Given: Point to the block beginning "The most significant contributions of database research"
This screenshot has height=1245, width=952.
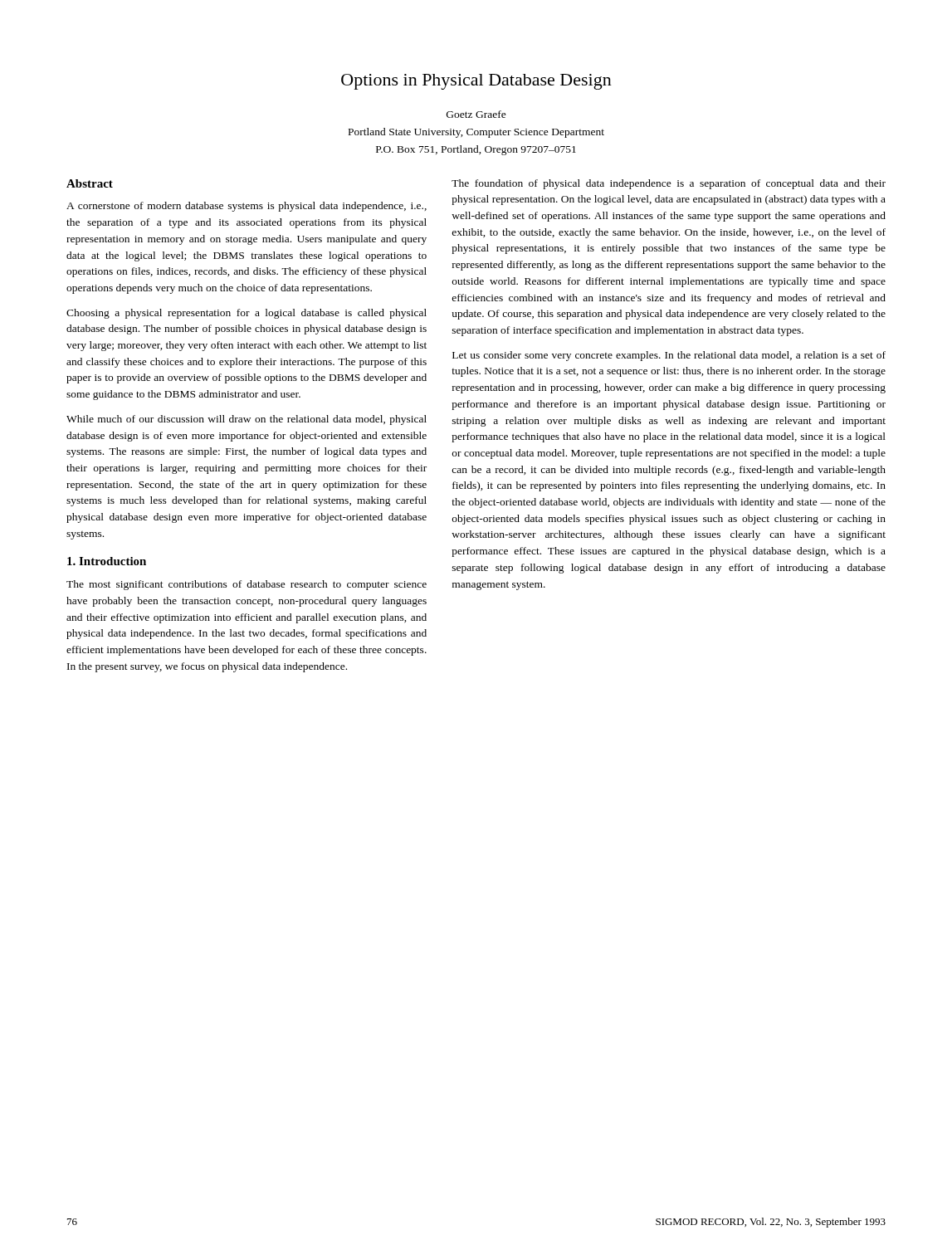Looking at the screenshot, I should [247, 625].
